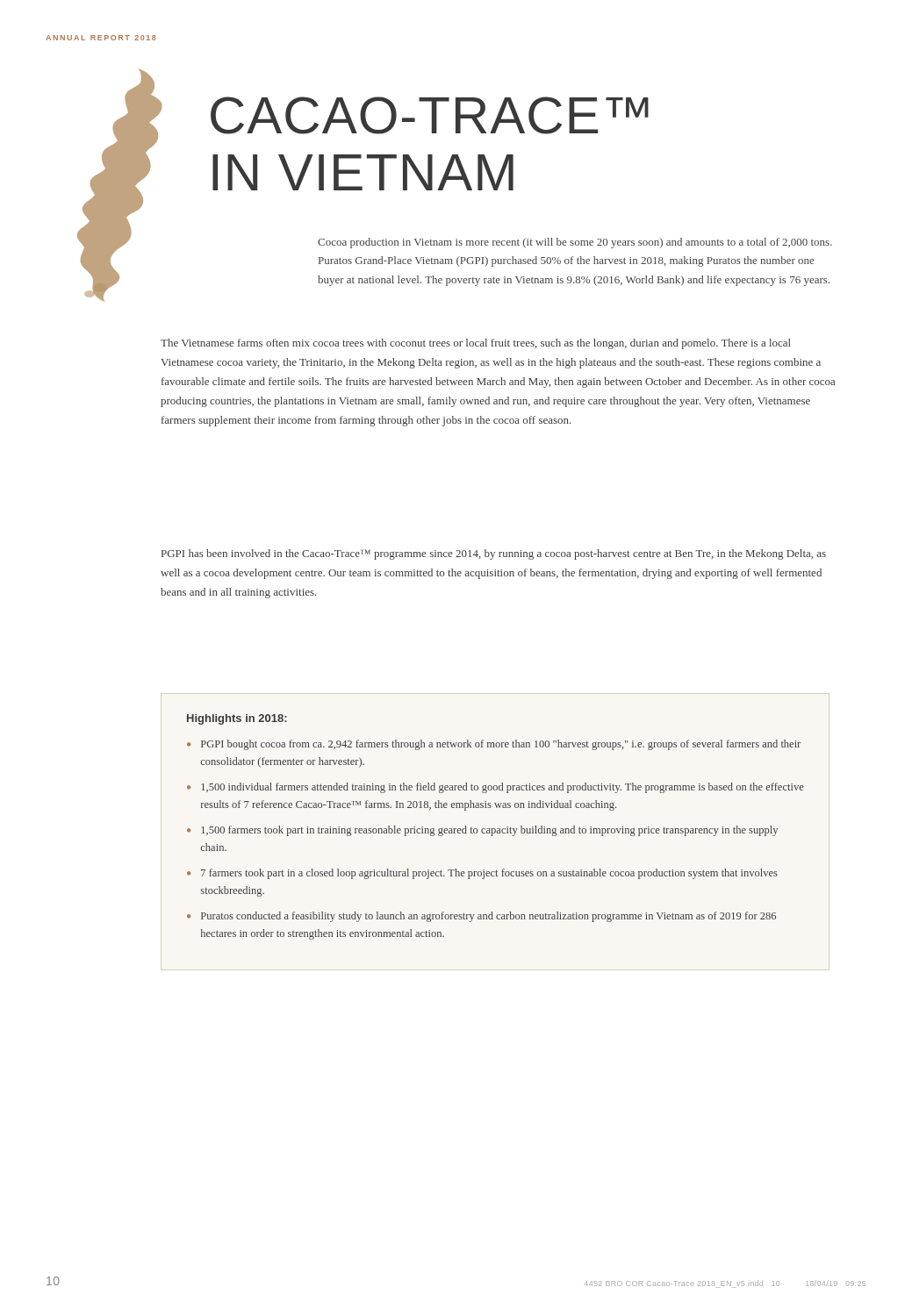Click on the section header that says "Highlights in 2018:"

tap(237, 718)
